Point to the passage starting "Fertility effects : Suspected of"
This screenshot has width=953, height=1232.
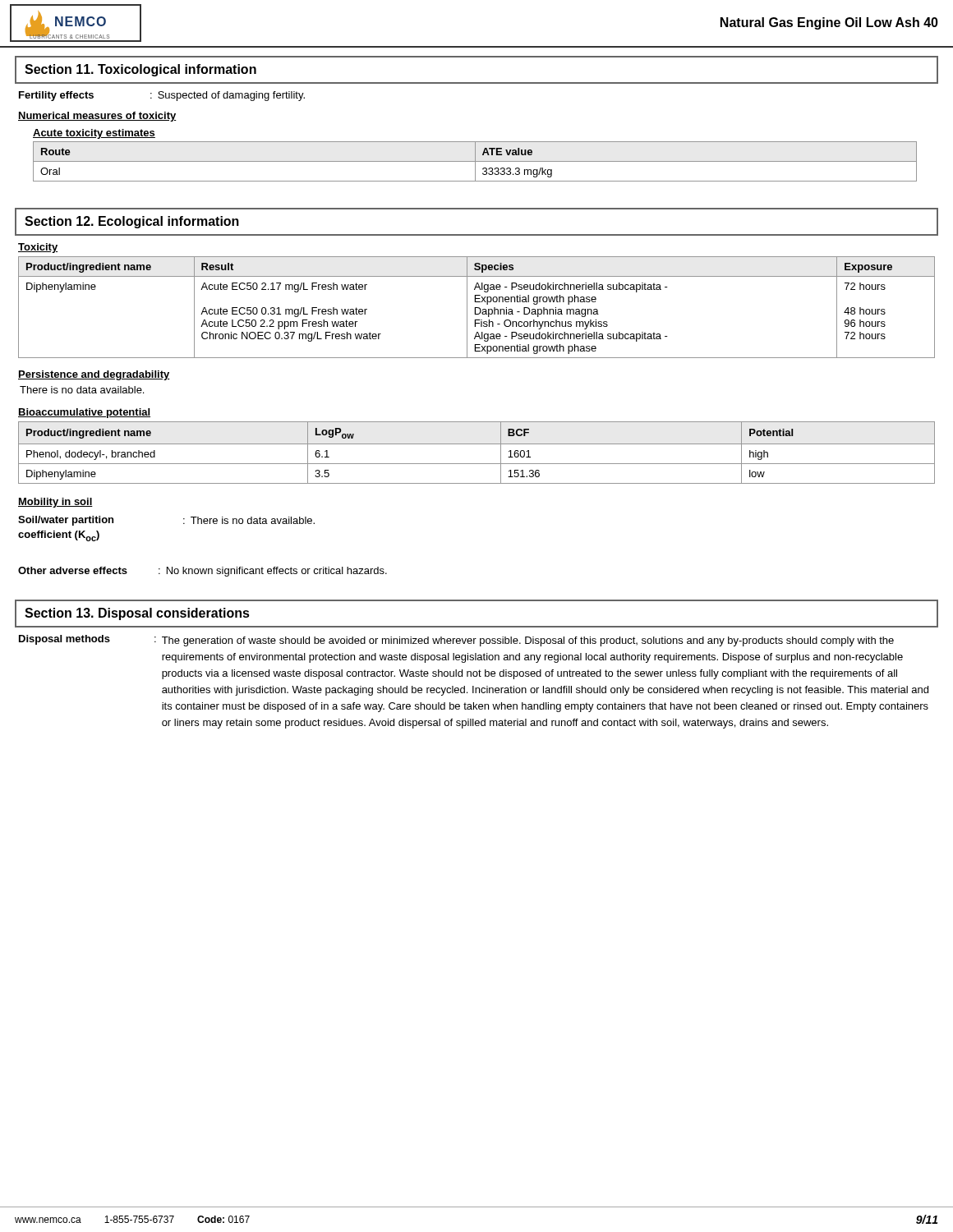click(162, 95)
